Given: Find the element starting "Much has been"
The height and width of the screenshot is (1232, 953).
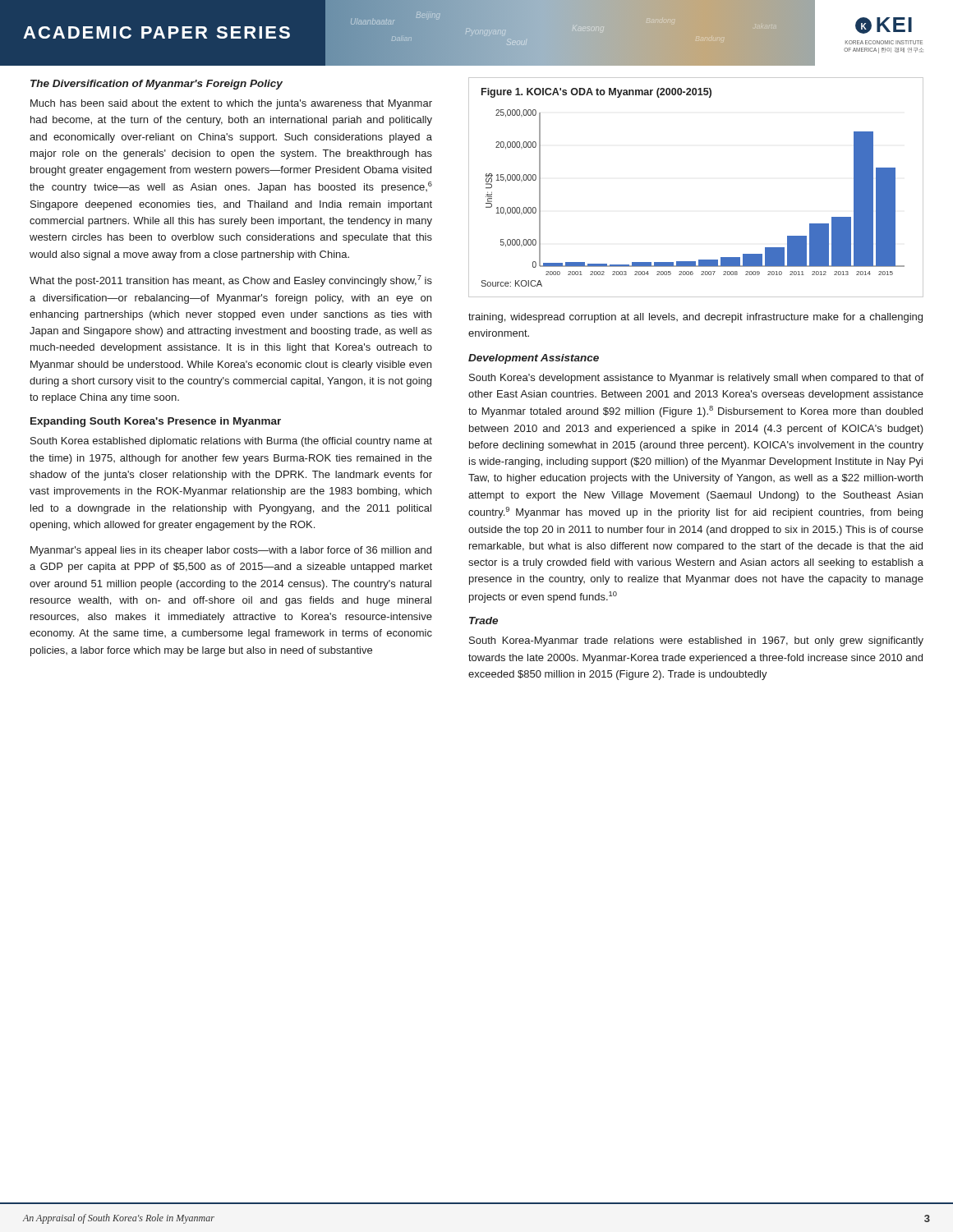Looking at the screenshot, I should tap(231, 179).
